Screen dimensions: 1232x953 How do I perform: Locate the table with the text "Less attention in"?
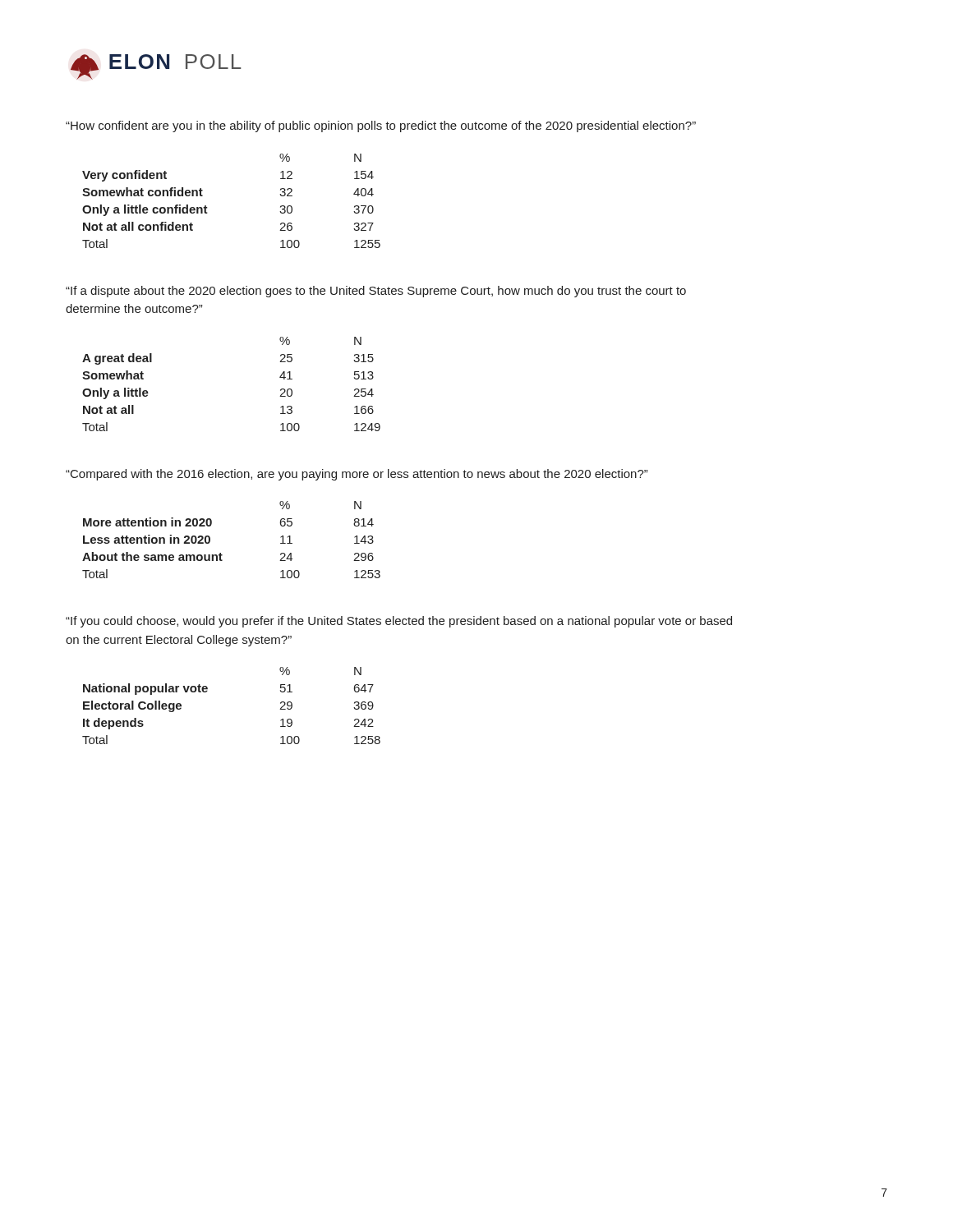485,539
